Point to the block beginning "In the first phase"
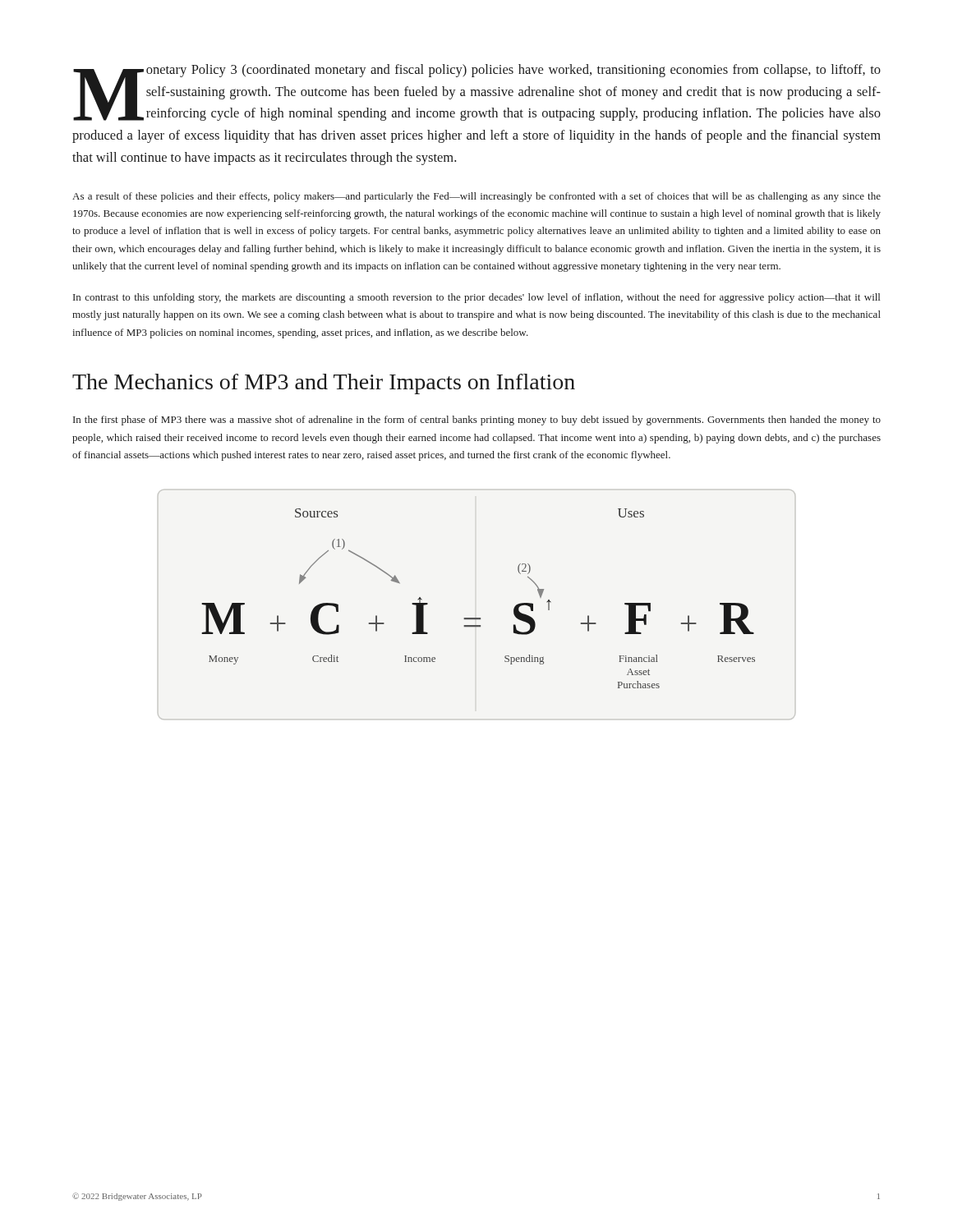953x1232 pixels. click(476, 437)
